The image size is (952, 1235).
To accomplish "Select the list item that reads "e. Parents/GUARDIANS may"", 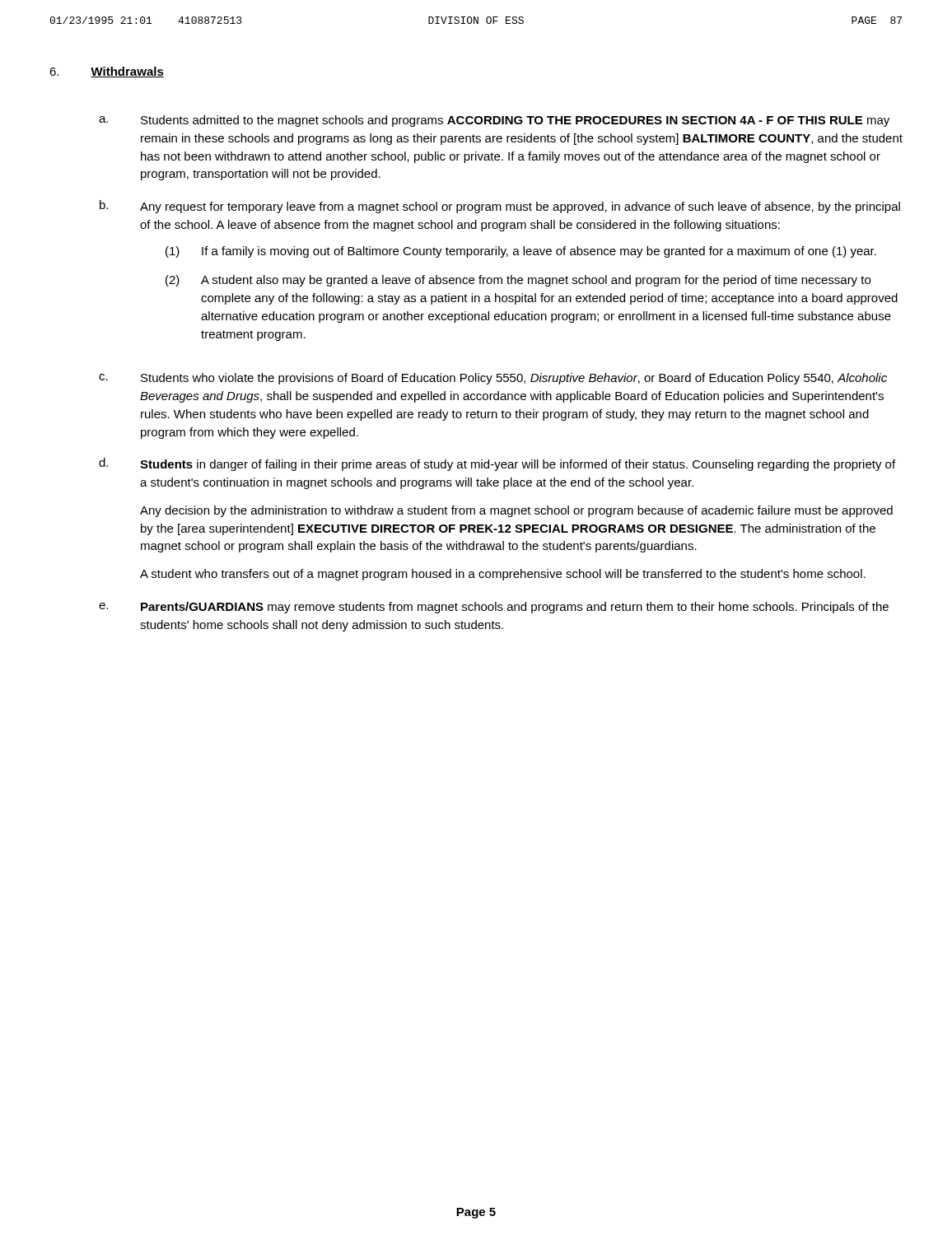I will coord(501,615).
